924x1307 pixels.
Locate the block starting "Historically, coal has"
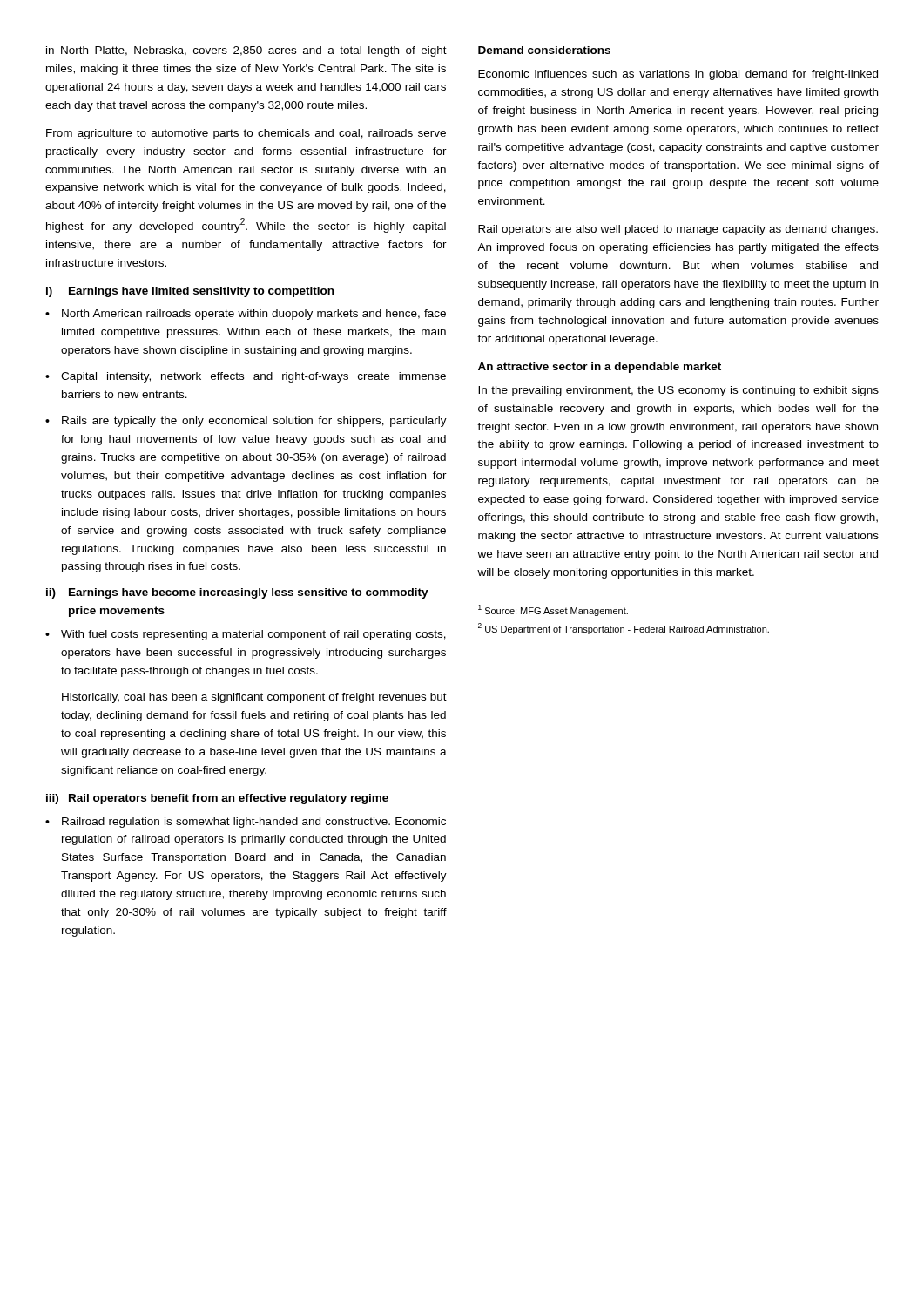click(x=254, y=734)
